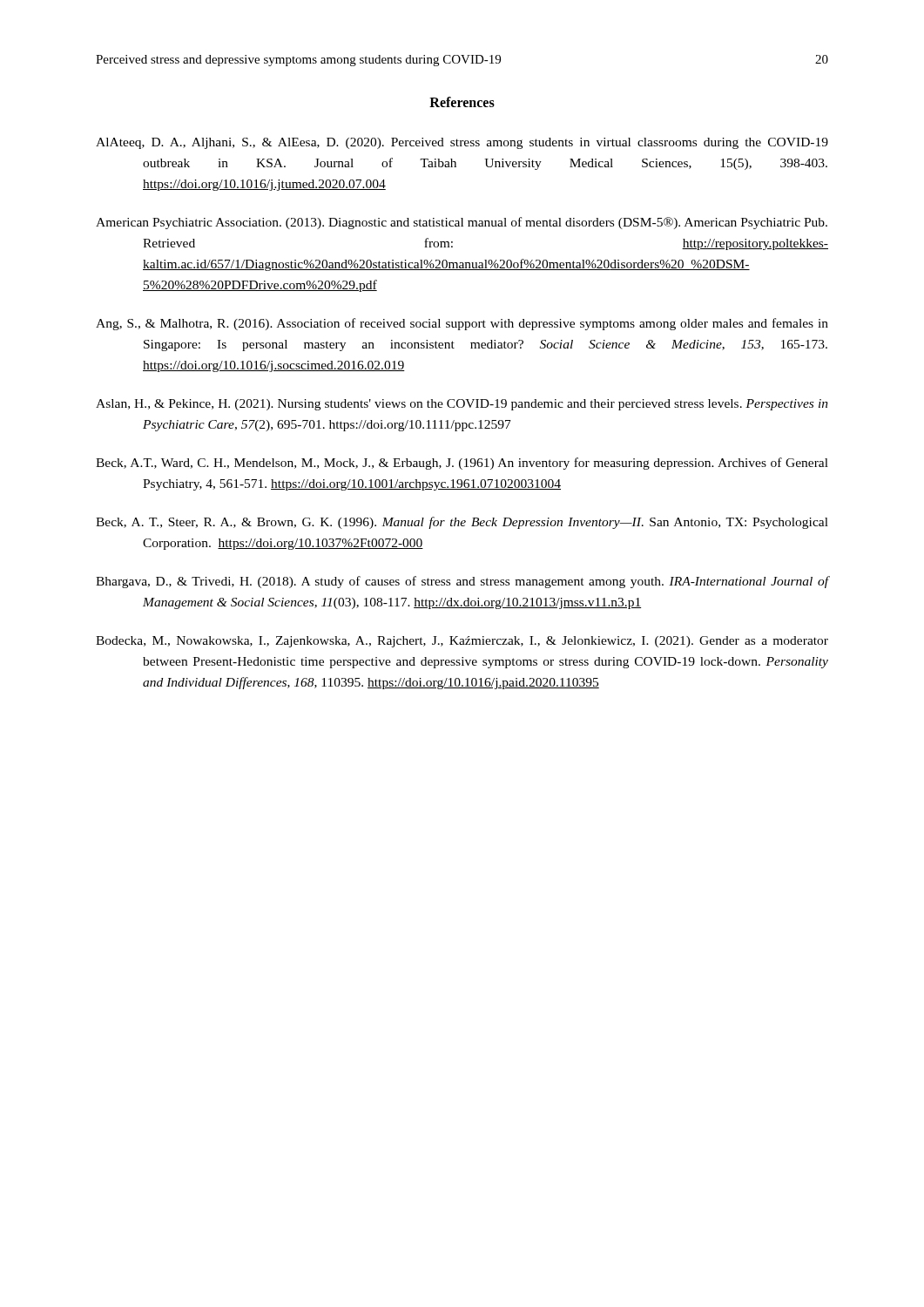Screen dimensions: 1307x924
Task: Navigate to the block starting "Aslan, H., & Pekince, H. (2021). Nursing"
Action: (462, 414)
